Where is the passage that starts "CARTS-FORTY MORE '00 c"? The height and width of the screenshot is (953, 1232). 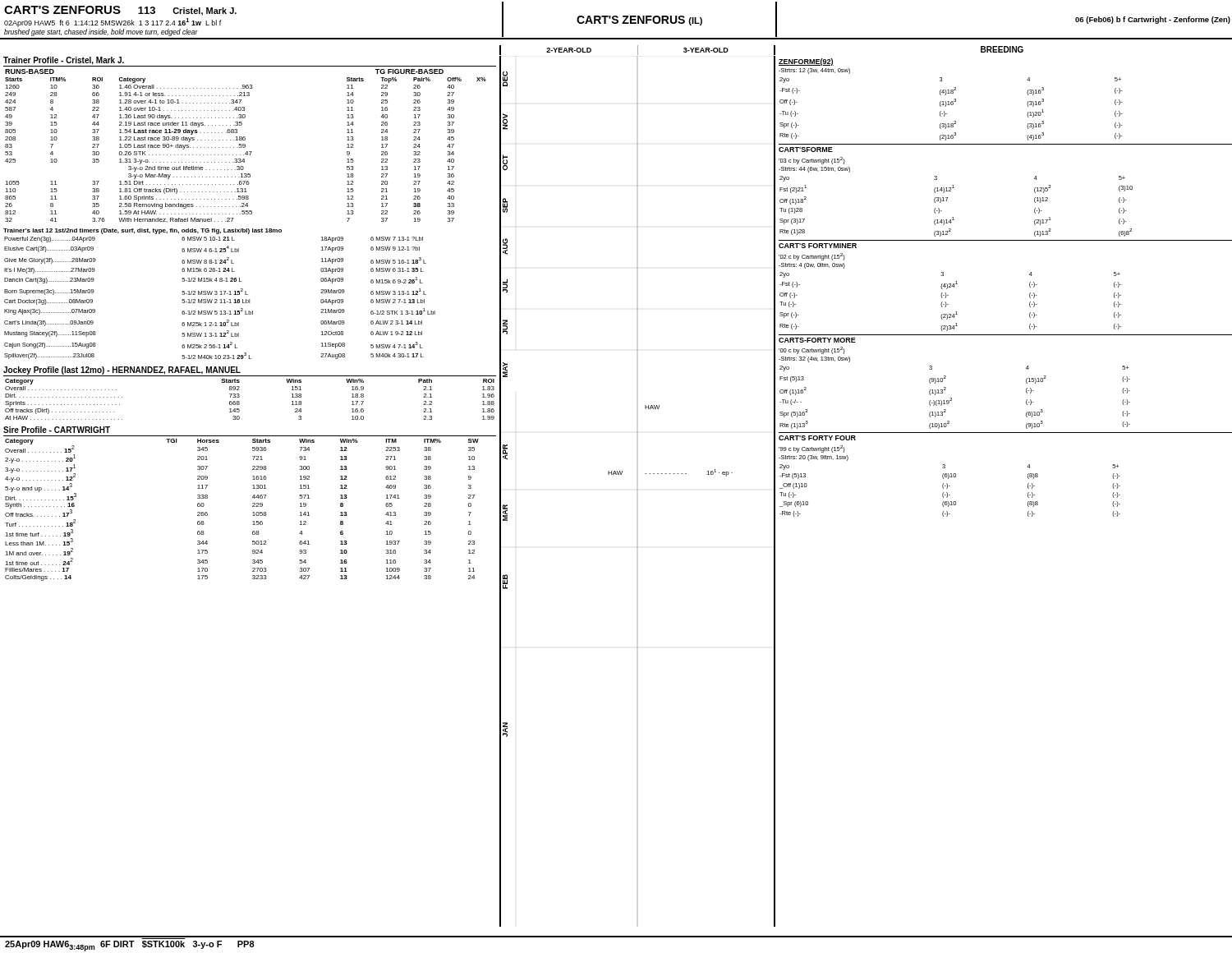[817, 340]
